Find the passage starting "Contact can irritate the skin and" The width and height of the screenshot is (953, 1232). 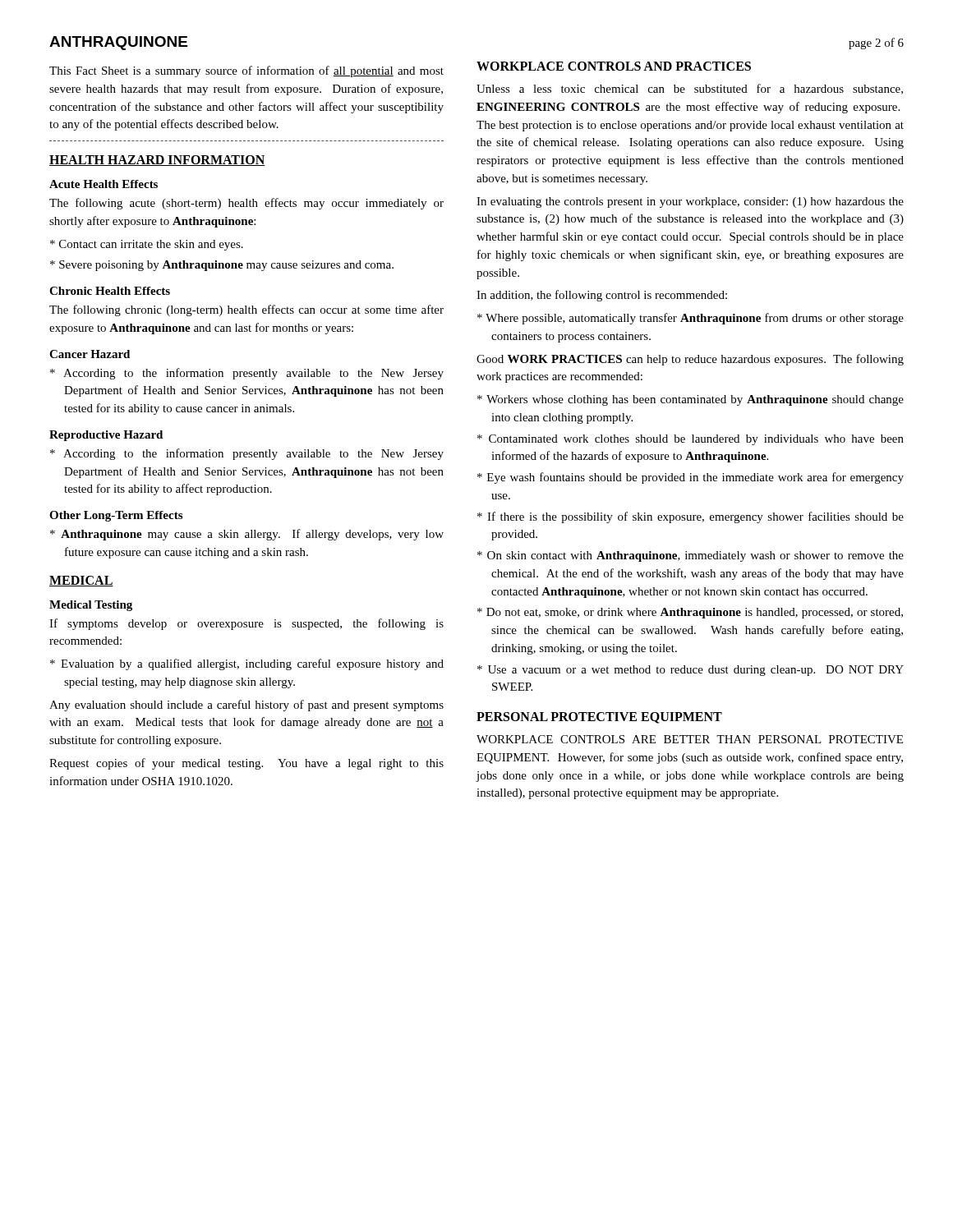pyautogui.click(x=151, y=244)
